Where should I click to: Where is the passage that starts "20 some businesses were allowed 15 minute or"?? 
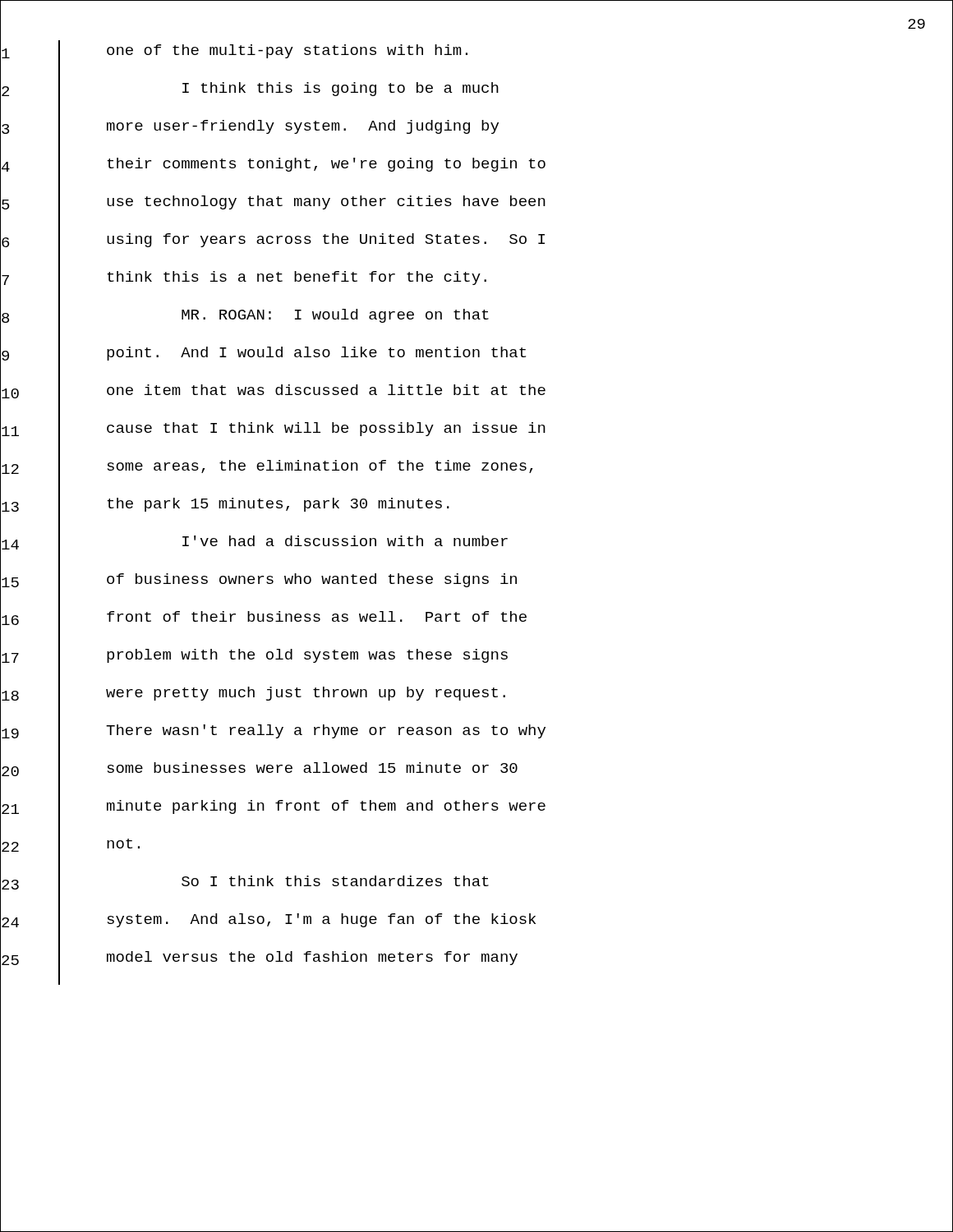click(476, 777)
